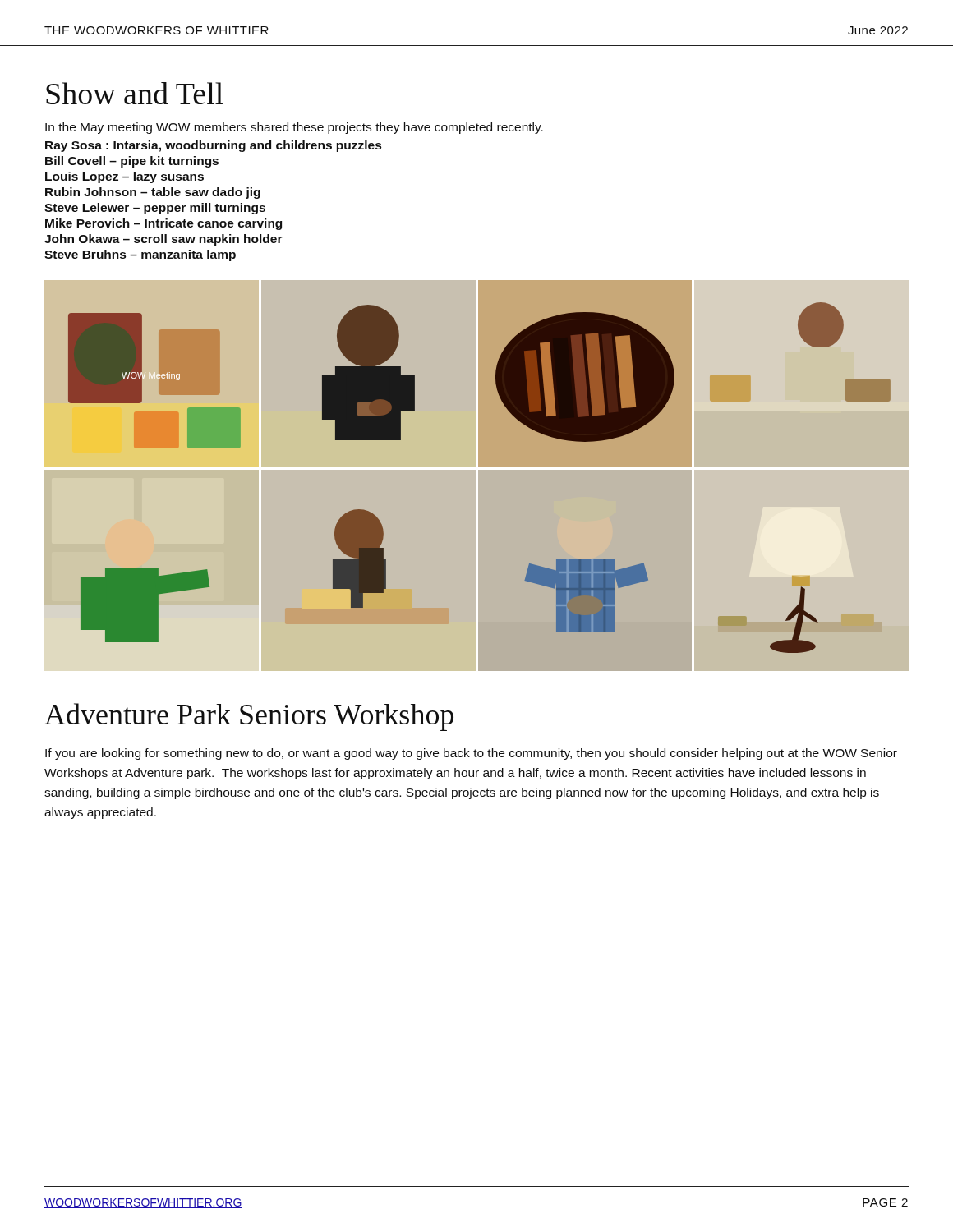The height and width of the screenshot is (1232, 953).
Task: Where is the passage that starts "If you are looking for something new"?
Action: pyautogui.click(x=476, y=783)
